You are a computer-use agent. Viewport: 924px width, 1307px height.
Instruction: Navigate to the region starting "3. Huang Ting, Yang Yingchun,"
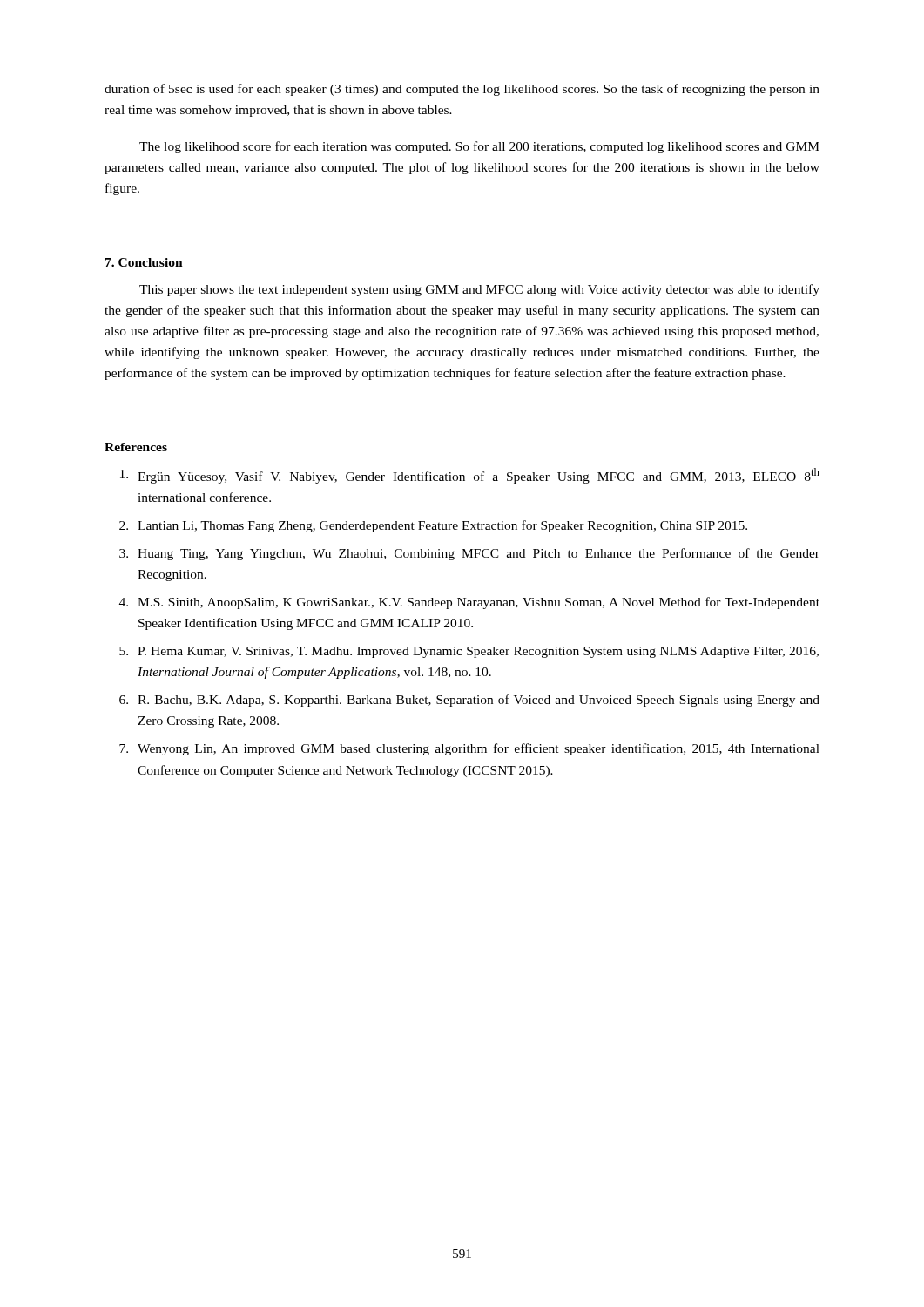pyautogui.click(x=462, y=564)
